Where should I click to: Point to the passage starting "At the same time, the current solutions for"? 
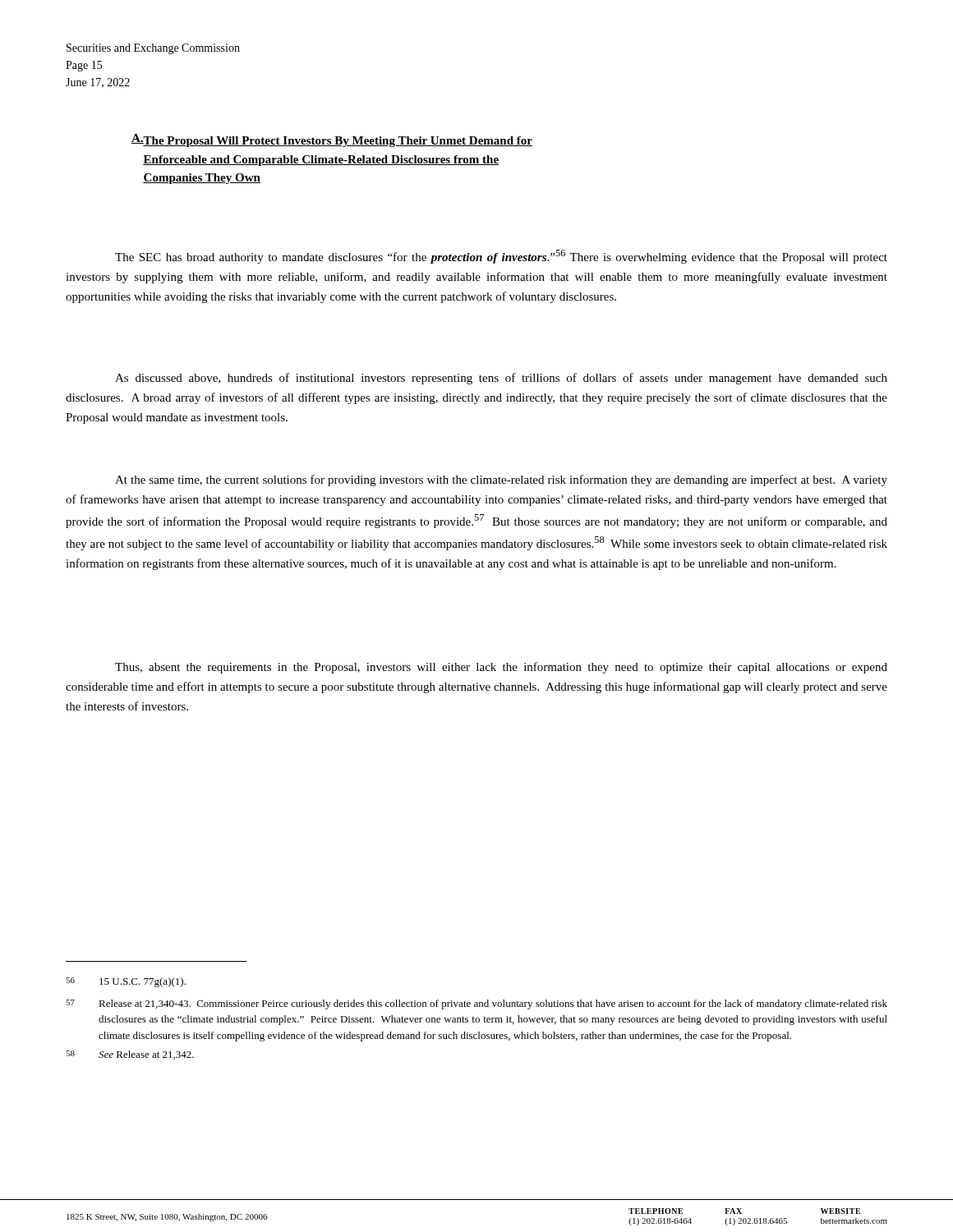click(x=476, y=522)
